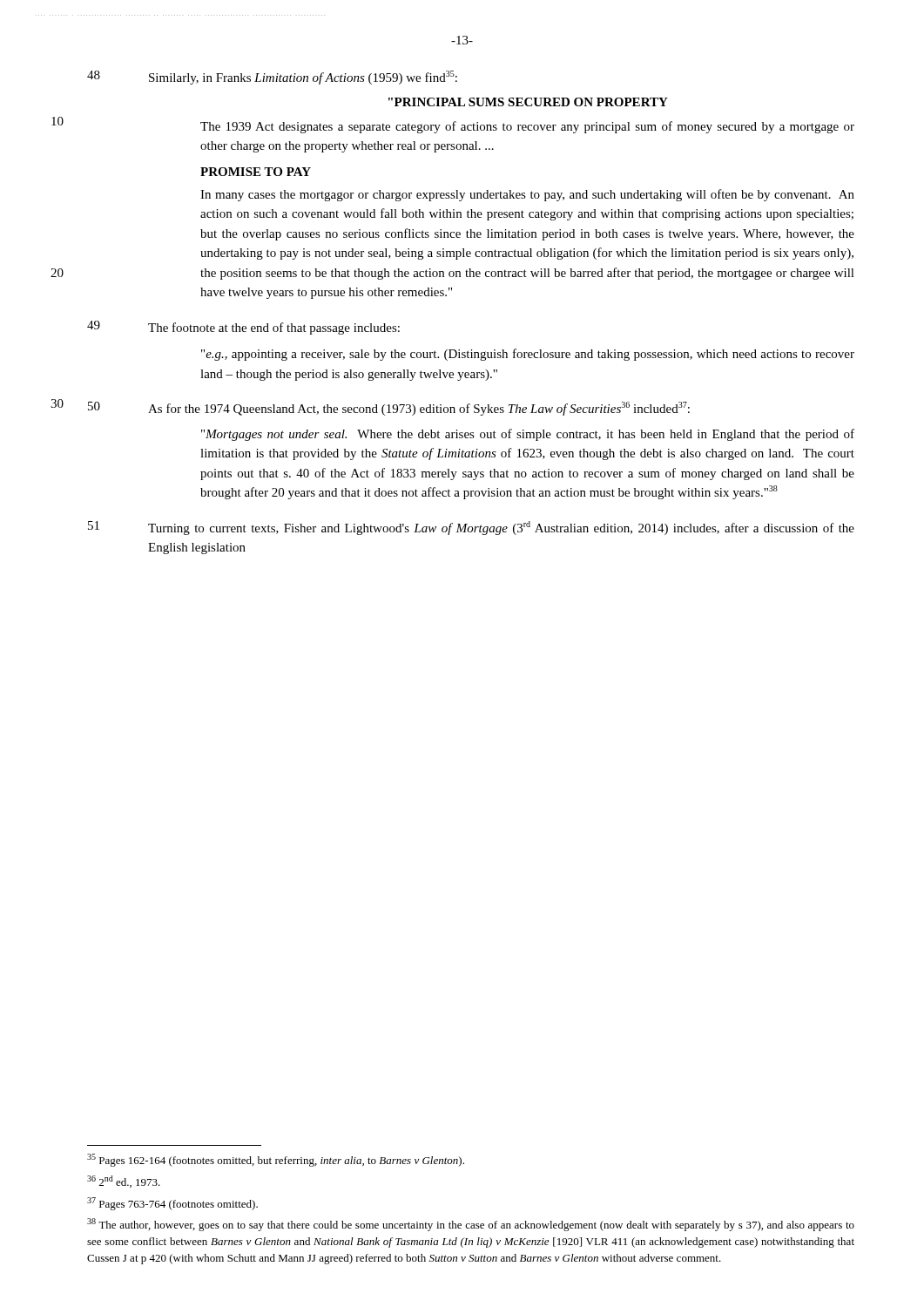Find the section header that reads ""PRINCIPAL SUMS SECURED ON PROPERTY"
924x1307 pixels.
[x=527, y=101]
